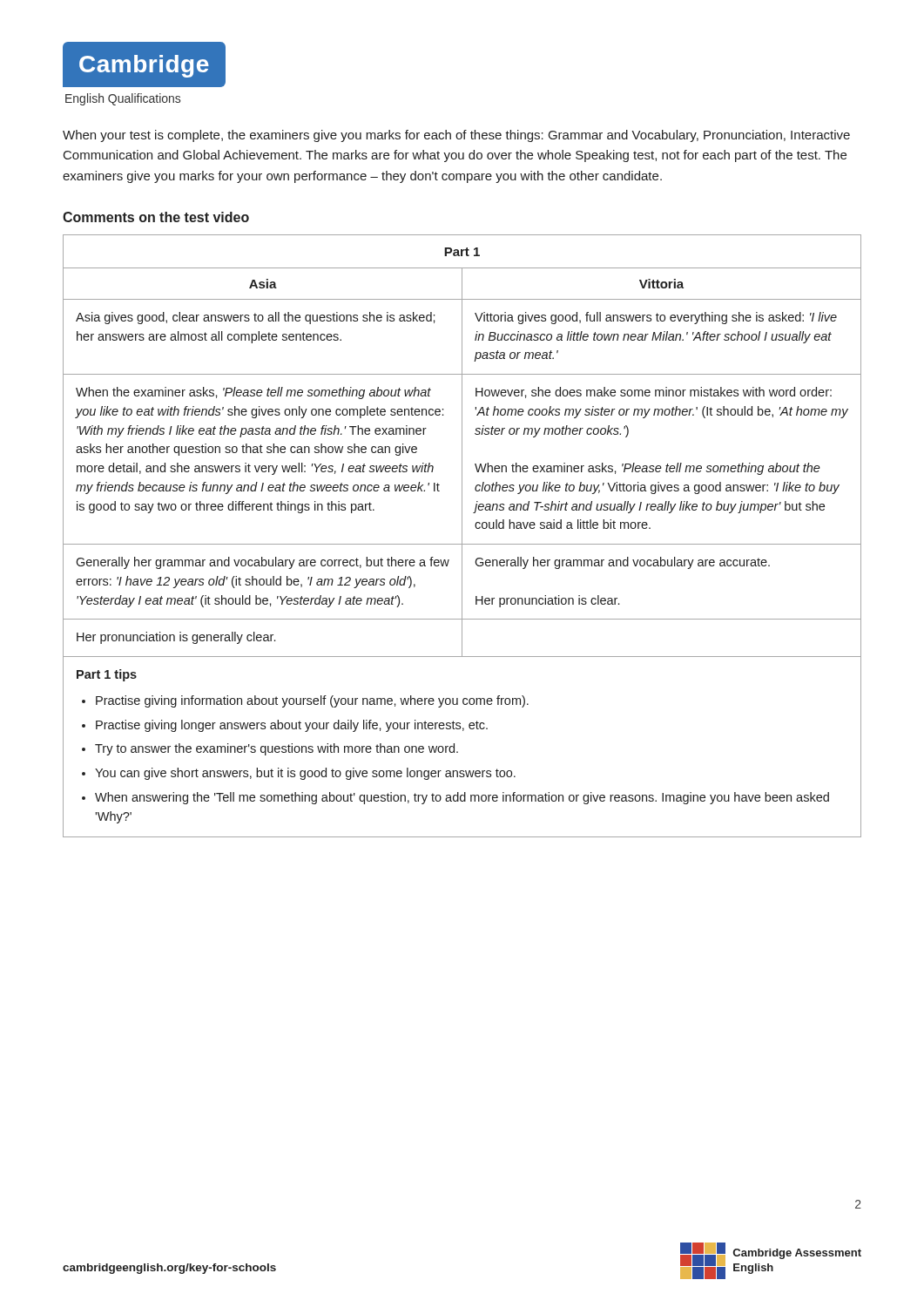Find the block on this page that starts "When answering the 'Tell me something about' question,"
The height and width of the screenshot is (1307, 924).
(x=462, y=807)
